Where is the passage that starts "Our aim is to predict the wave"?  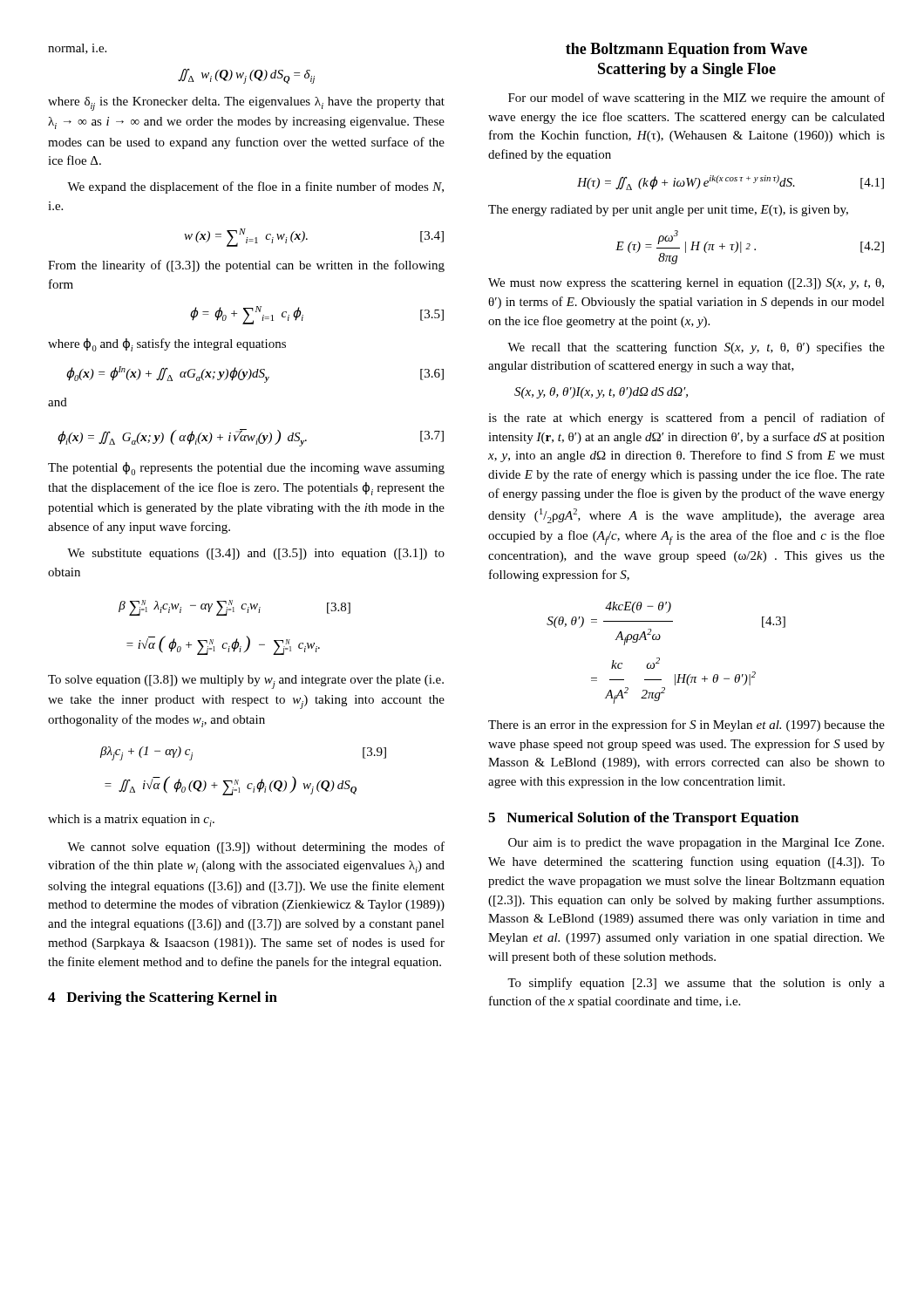pyautogui.click(x=686, y=923)
